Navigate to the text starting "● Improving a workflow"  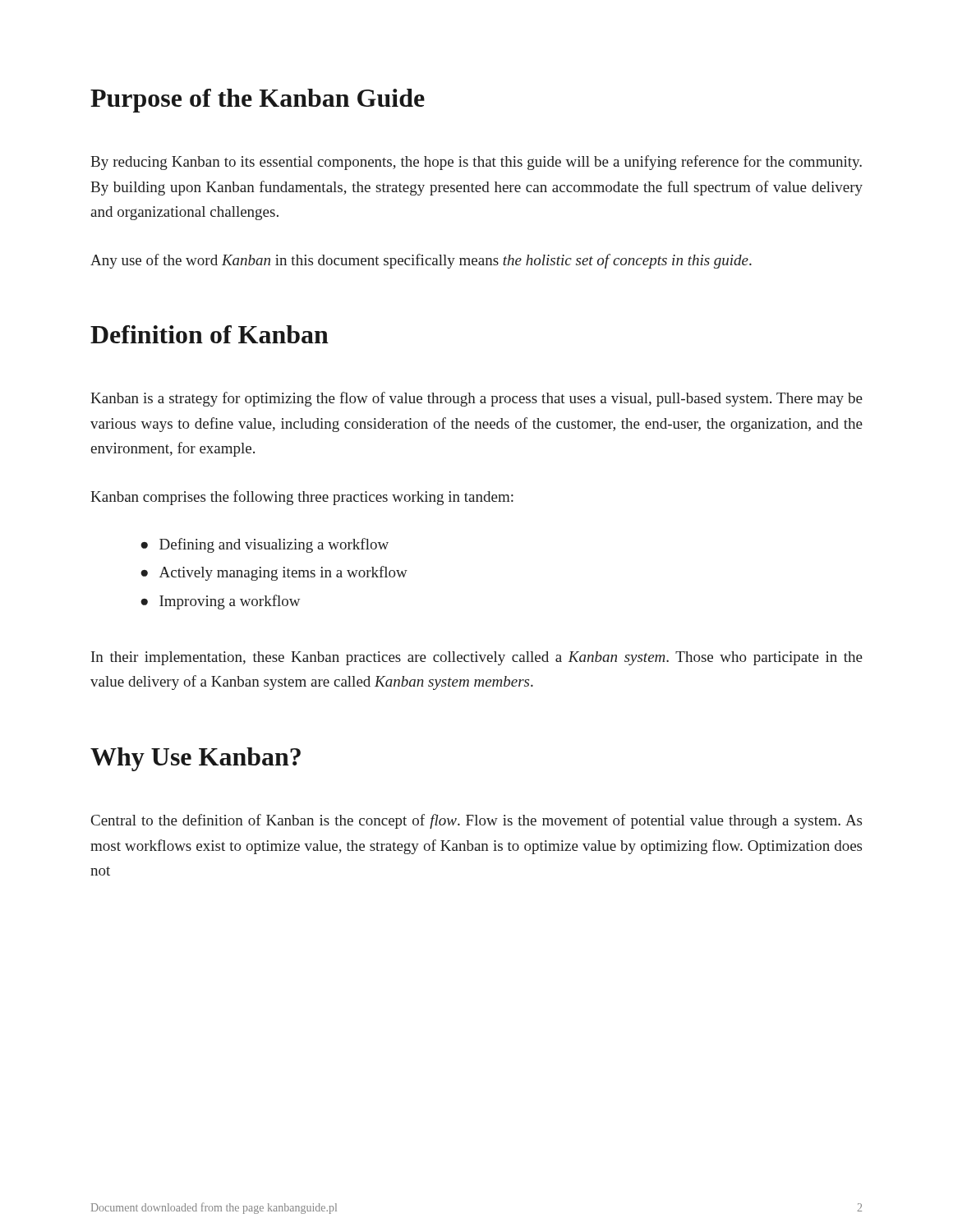(x=220, y=601)
